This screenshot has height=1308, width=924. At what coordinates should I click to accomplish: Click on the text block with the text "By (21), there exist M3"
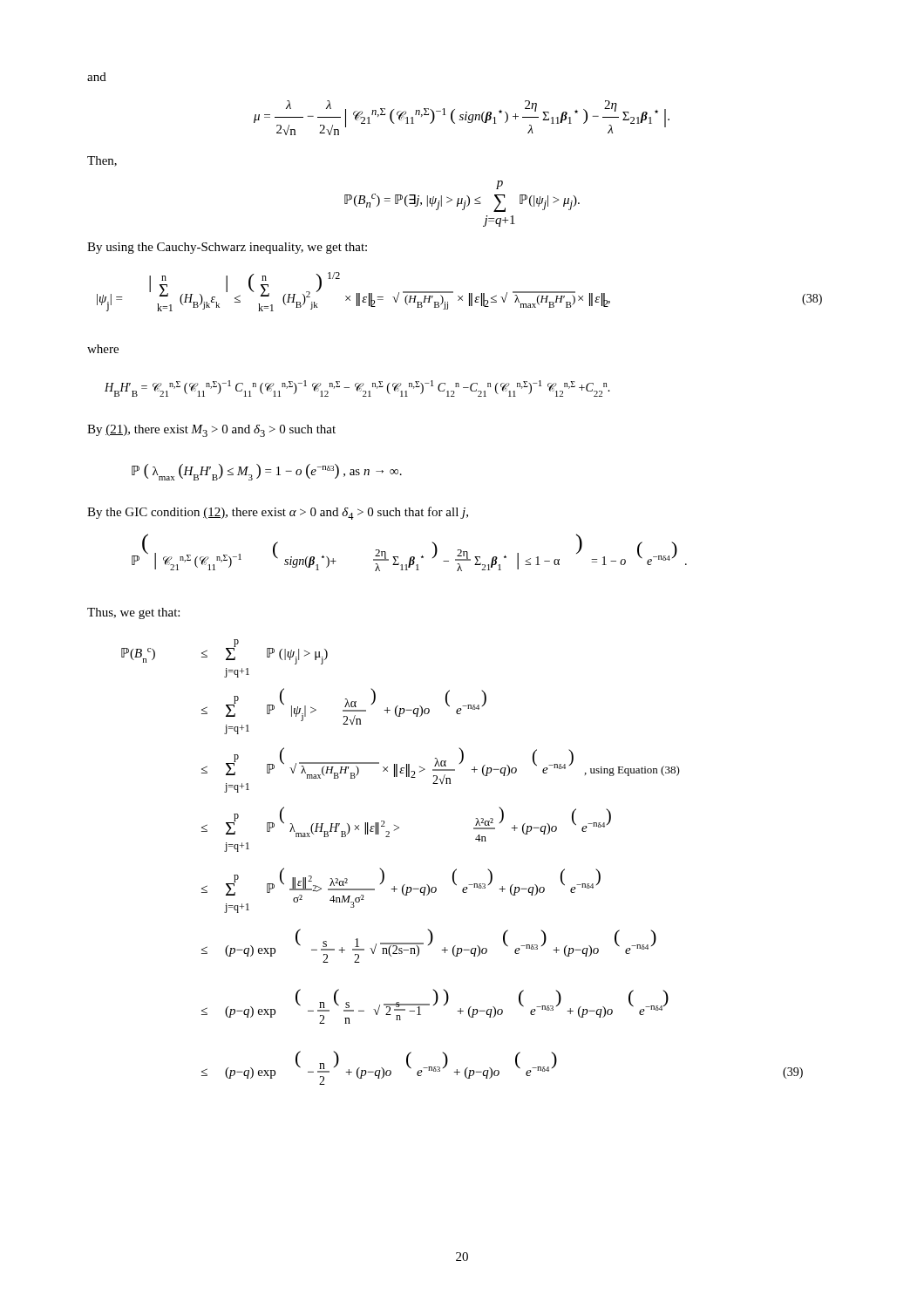pyautogui.click(x=211, y=431)
